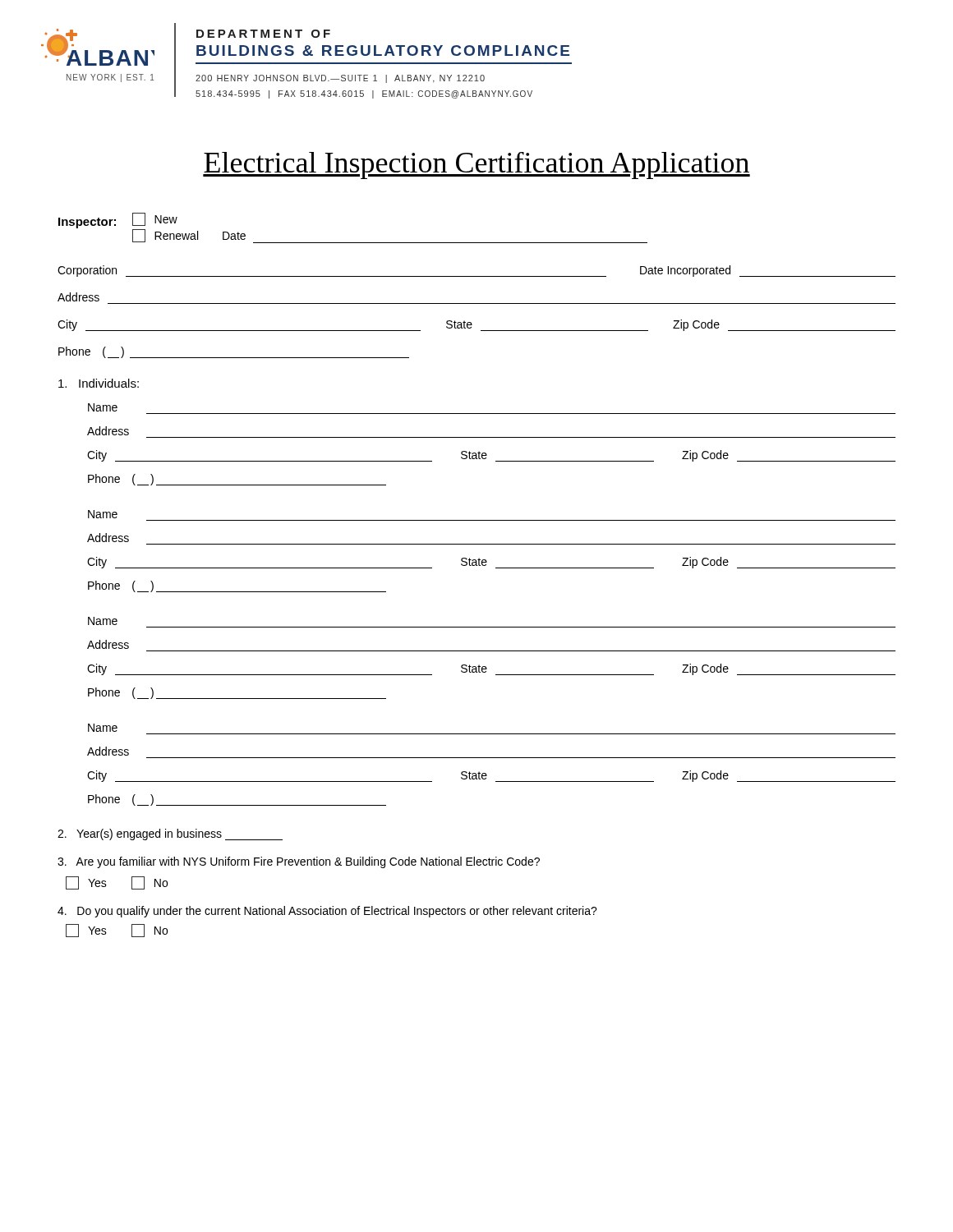This screenshot has width=953, height=1232.
Task: Locate the text block starting "Electrical Inspection Certification Application"
Action: (x=476, y=163)
